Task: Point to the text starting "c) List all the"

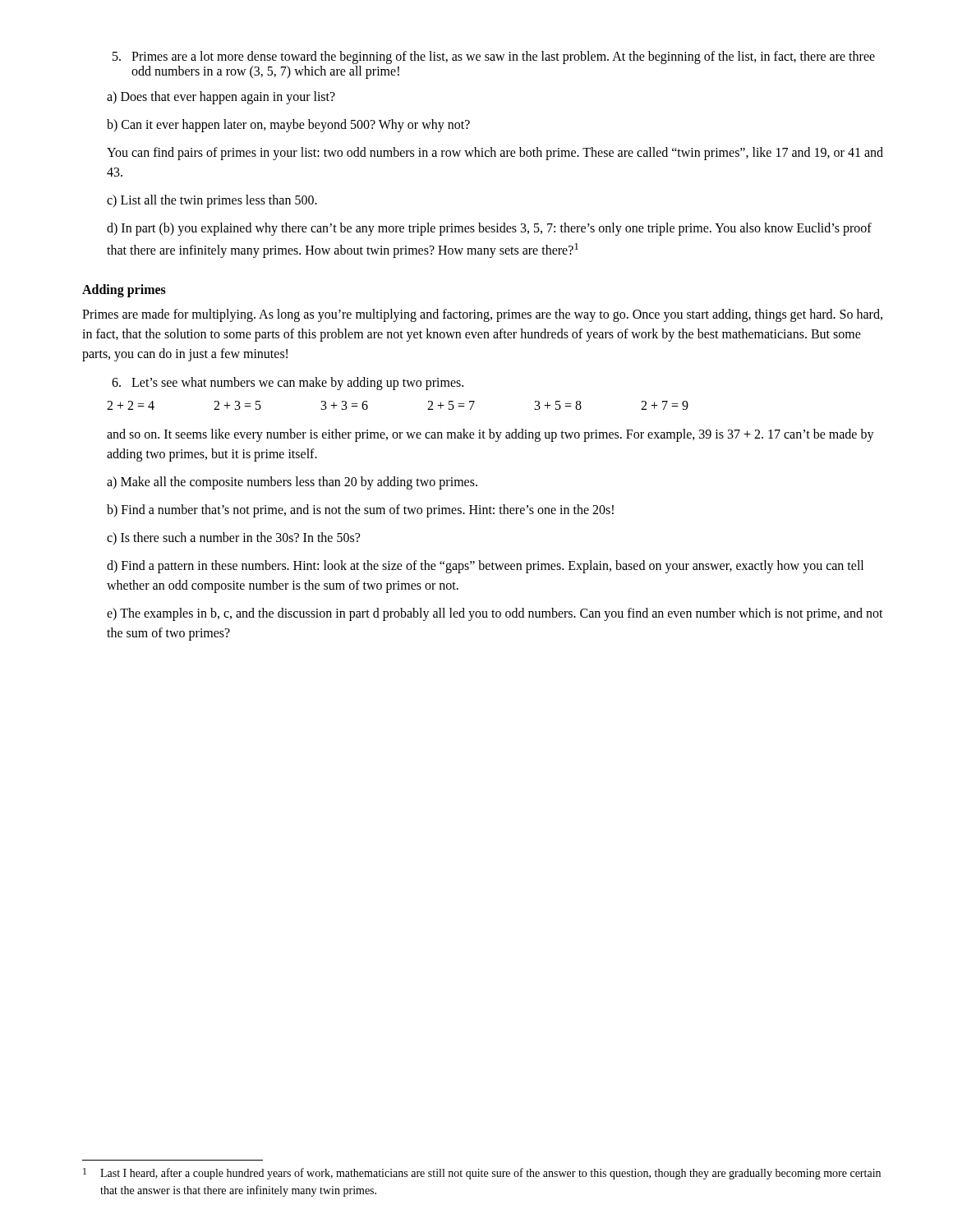Action: click(x=212, y=200)
